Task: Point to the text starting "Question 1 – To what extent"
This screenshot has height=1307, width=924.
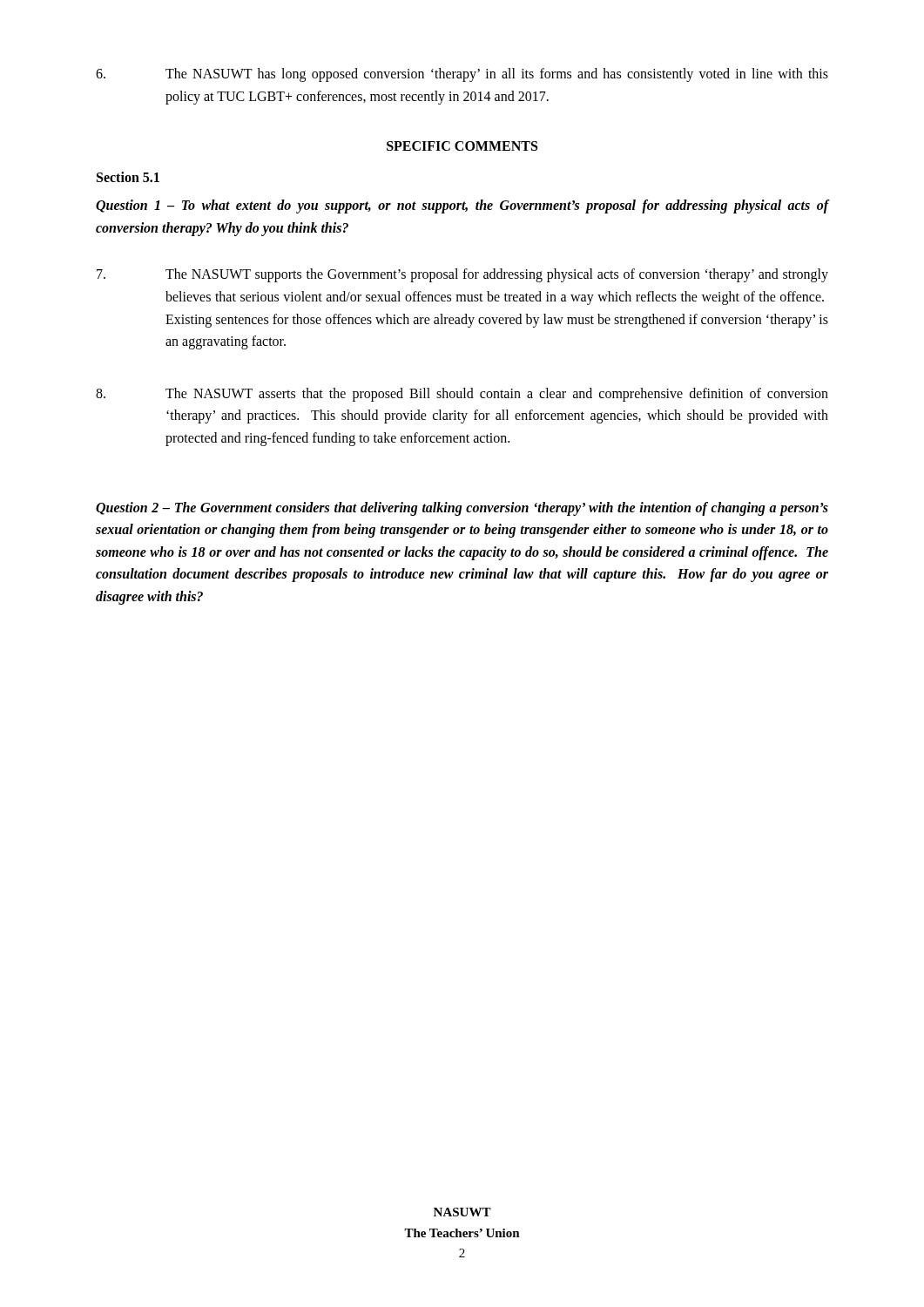Action: (462, 217)
